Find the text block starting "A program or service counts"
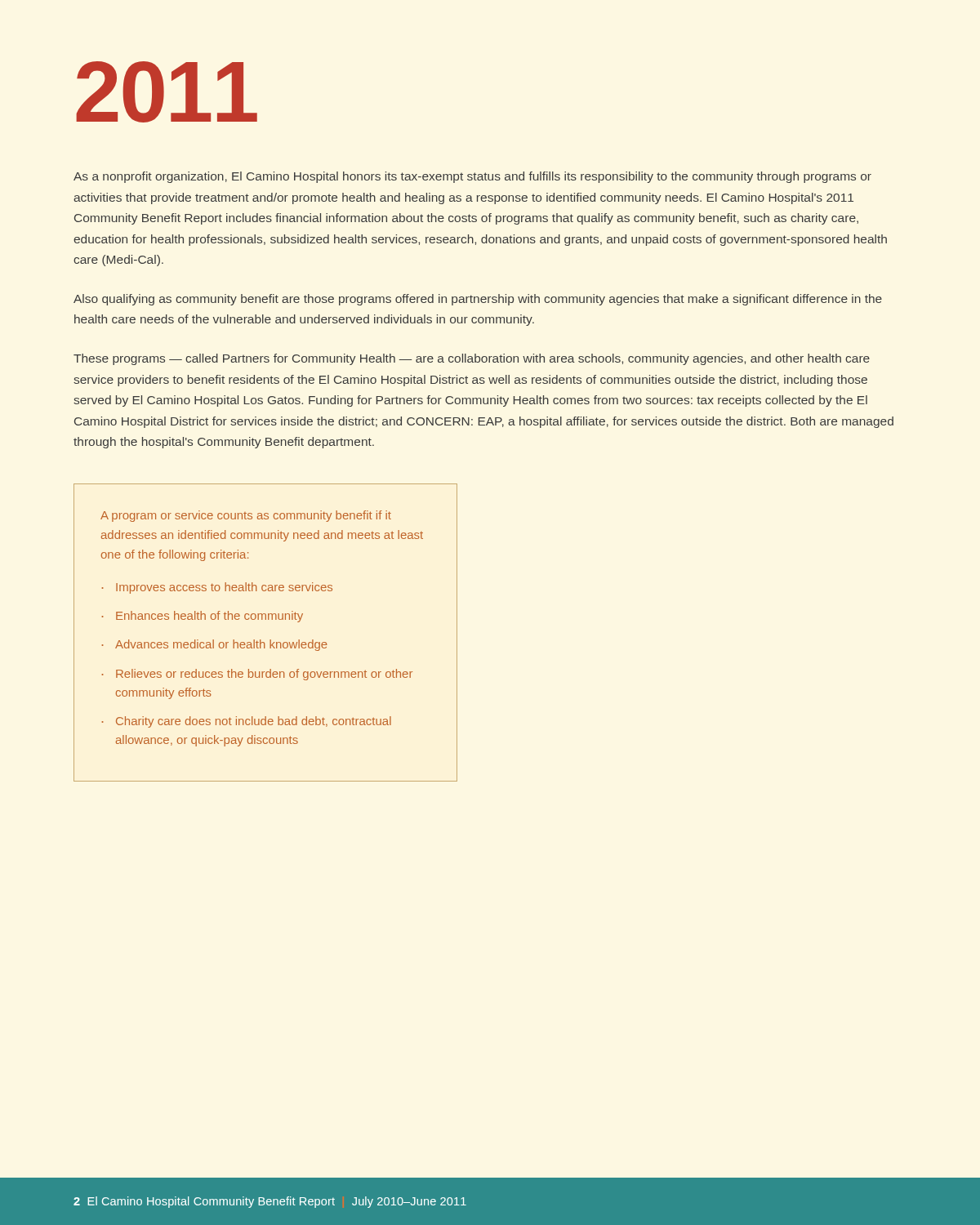 pyautogui.click(x=262, y=534)
